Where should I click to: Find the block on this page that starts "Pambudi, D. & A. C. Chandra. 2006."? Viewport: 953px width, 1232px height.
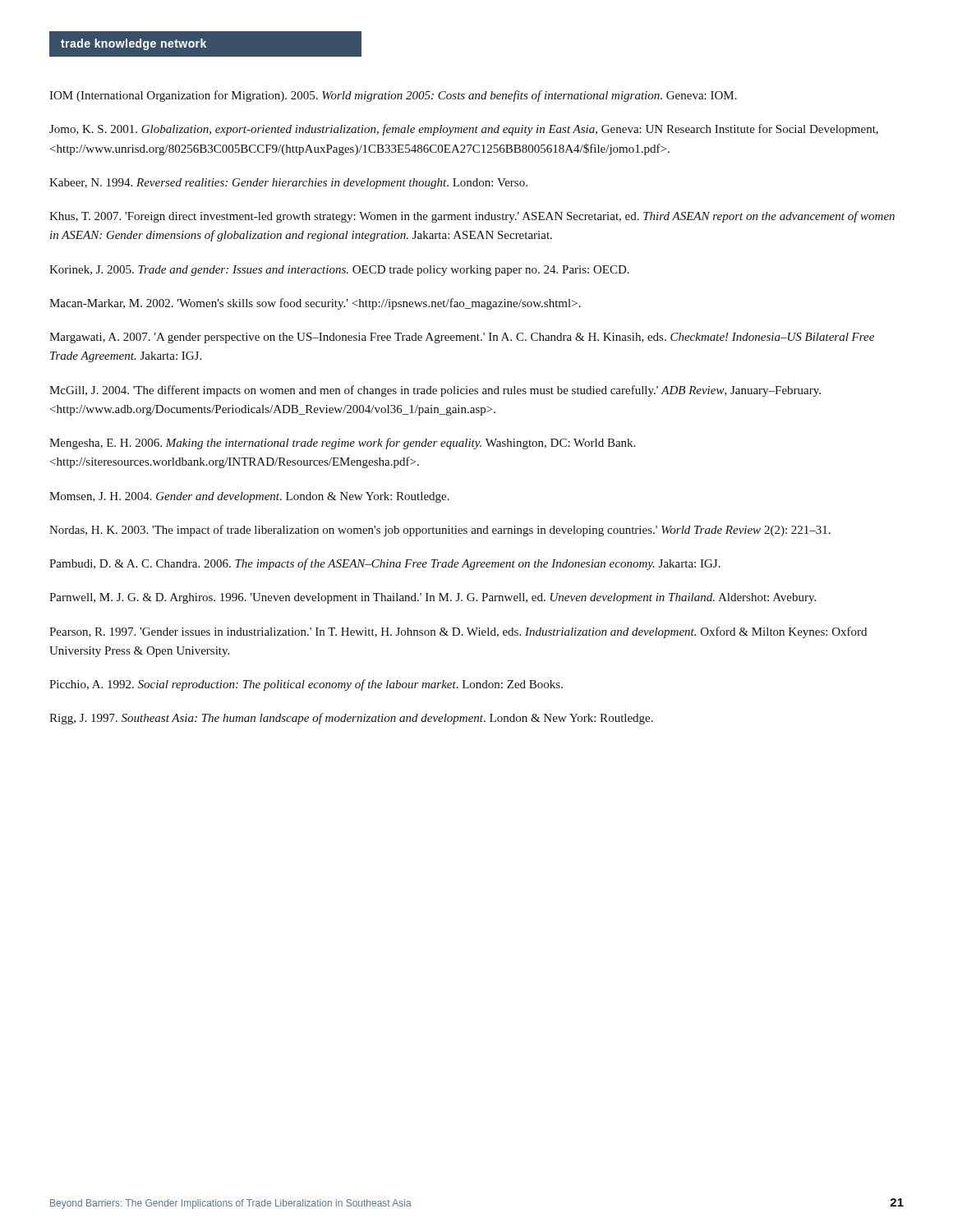pyautogui.click(x=385, y=563)
